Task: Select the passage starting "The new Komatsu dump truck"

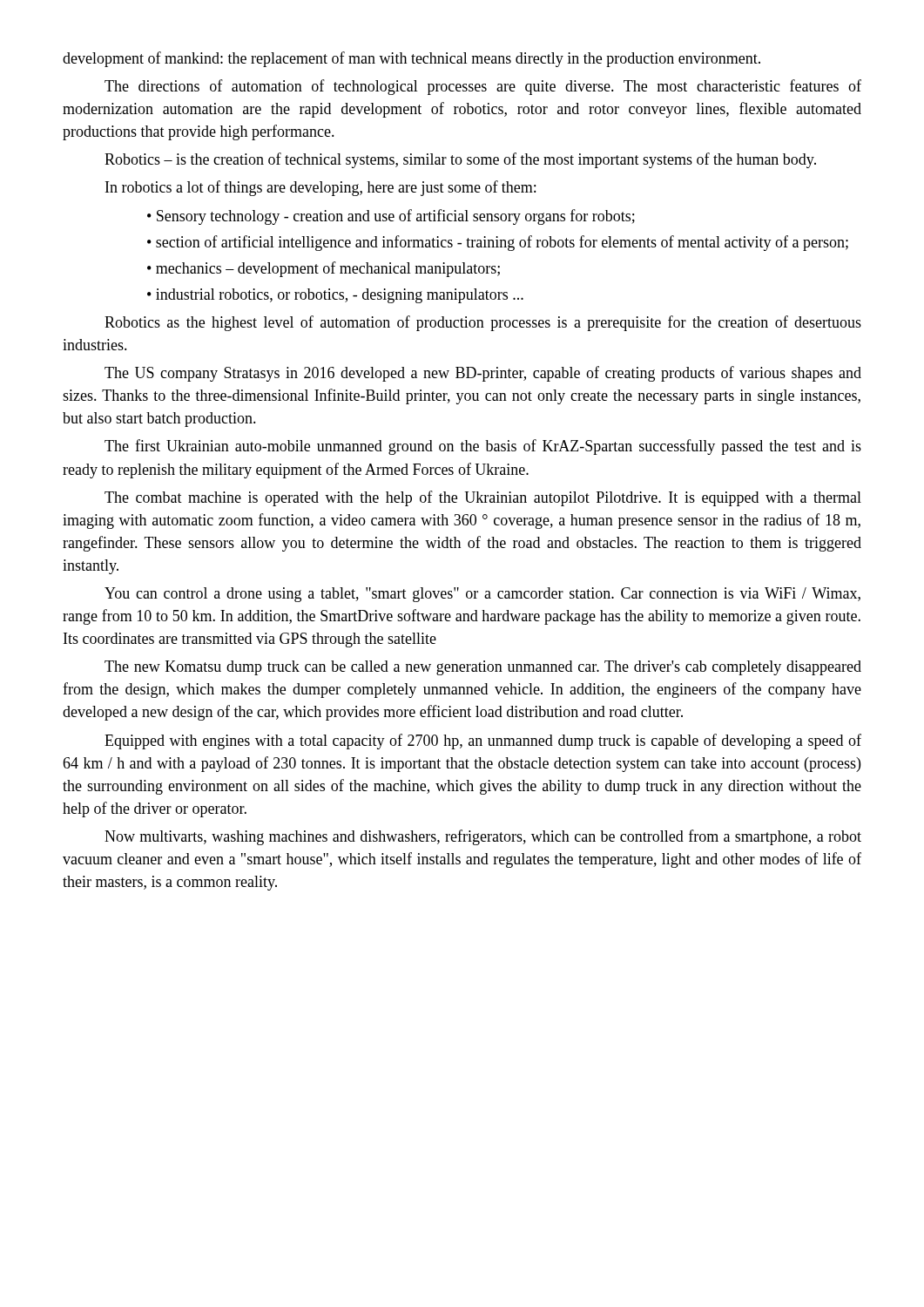Action: point(462,690)
